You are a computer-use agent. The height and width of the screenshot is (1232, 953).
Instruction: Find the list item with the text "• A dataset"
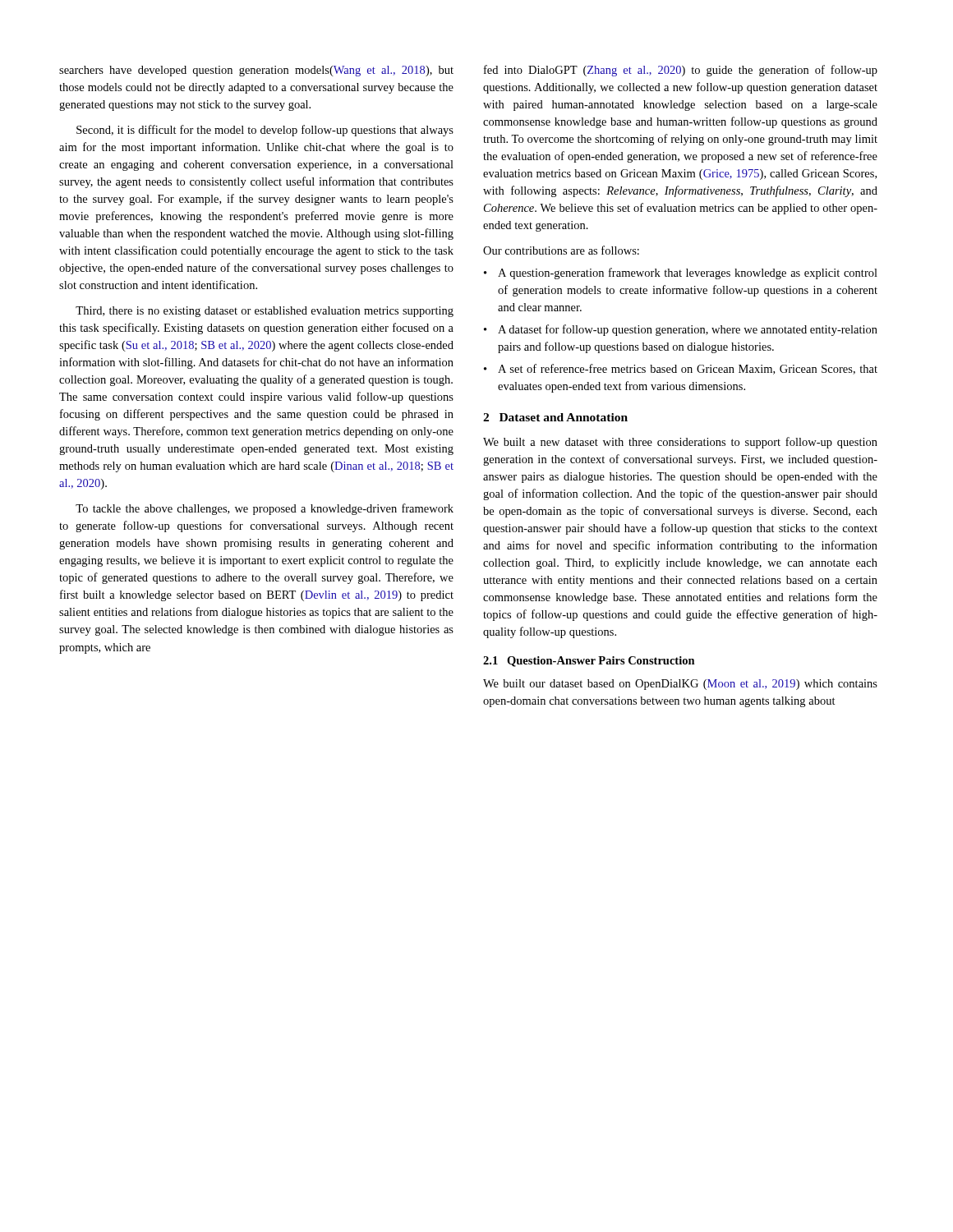(680, 339)
